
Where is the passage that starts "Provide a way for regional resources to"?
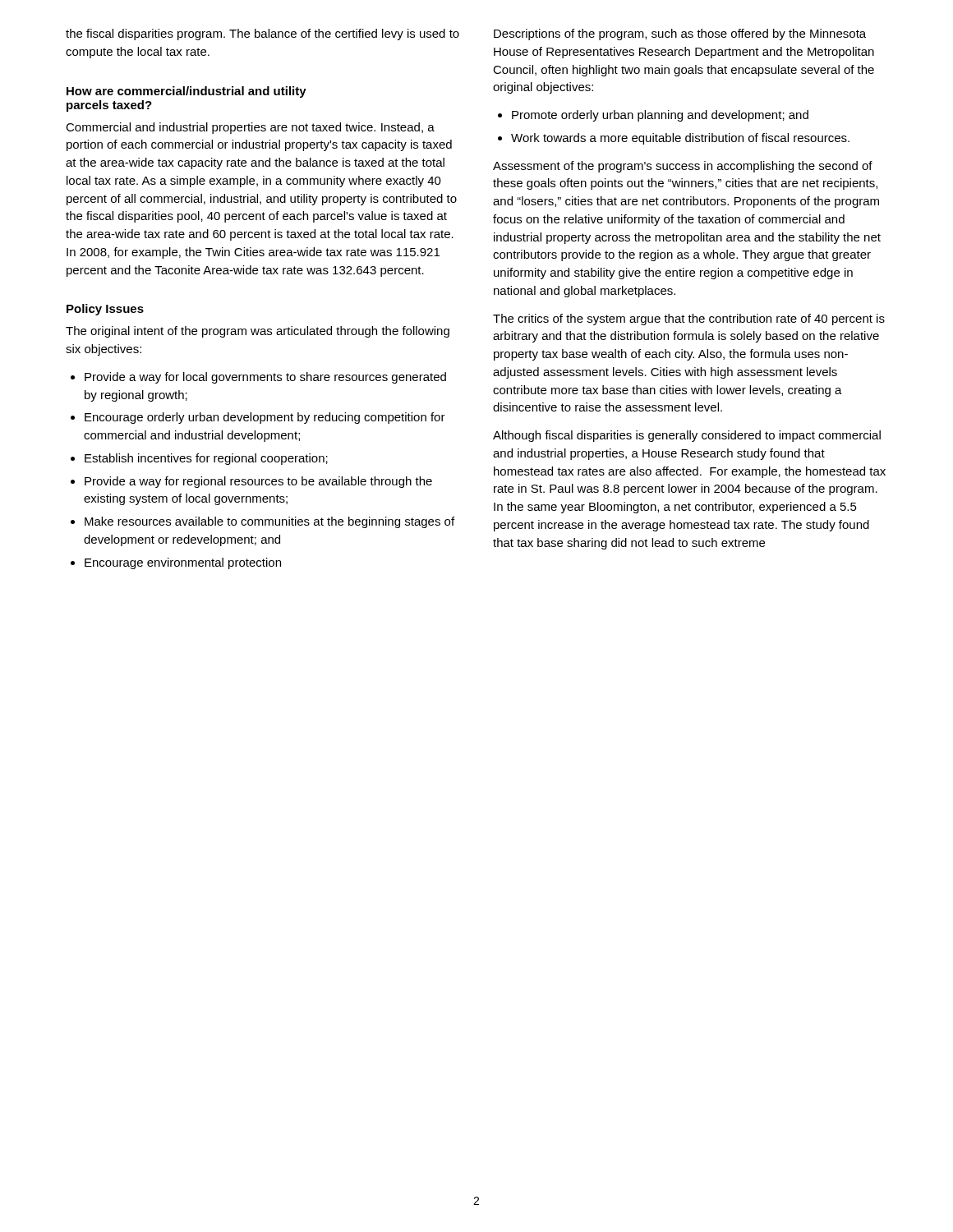tap(258, 489)
